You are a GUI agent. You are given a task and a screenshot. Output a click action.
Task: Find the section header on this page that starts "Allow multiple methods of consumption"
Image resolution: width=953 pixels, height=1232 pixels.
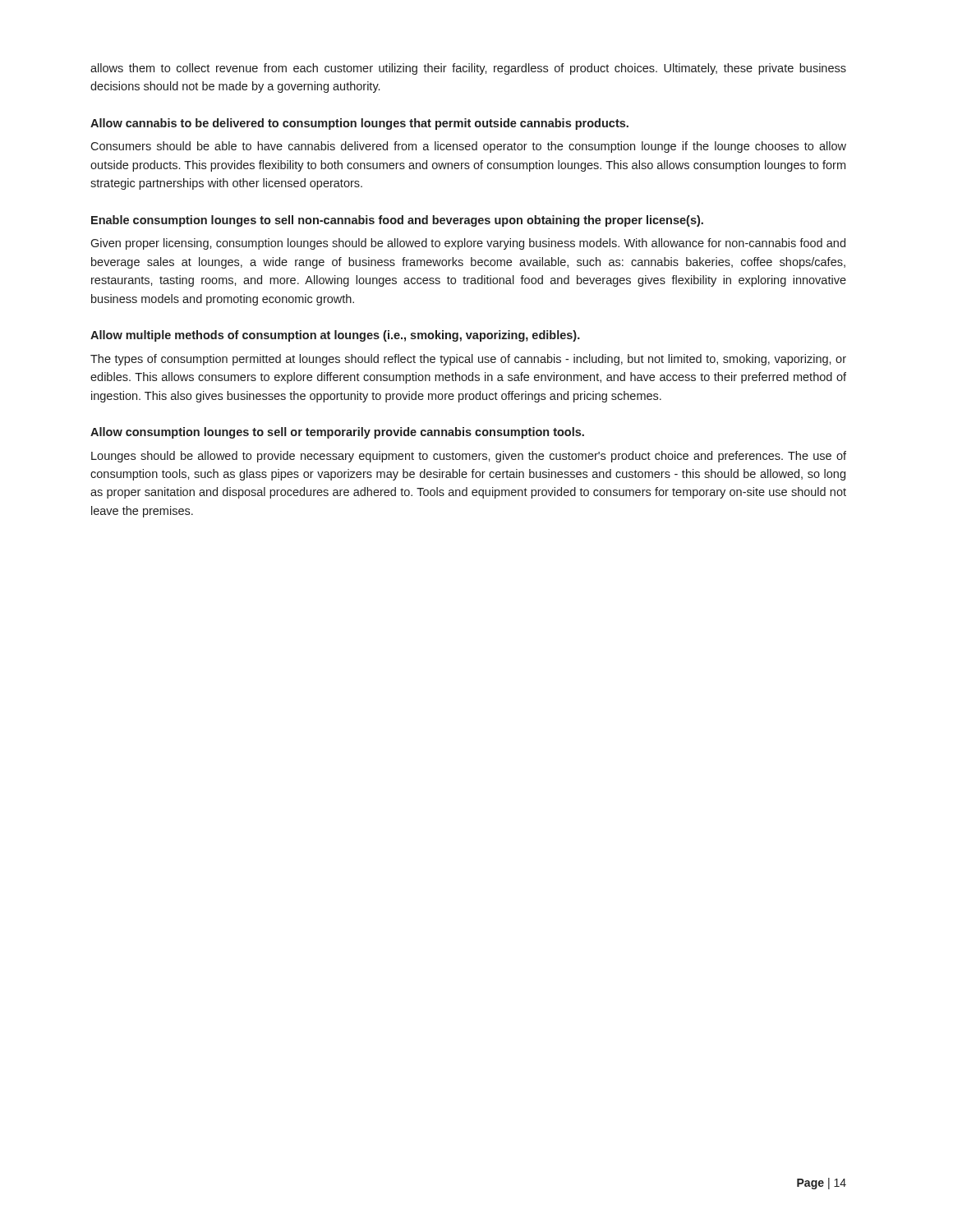coord(335,335)
